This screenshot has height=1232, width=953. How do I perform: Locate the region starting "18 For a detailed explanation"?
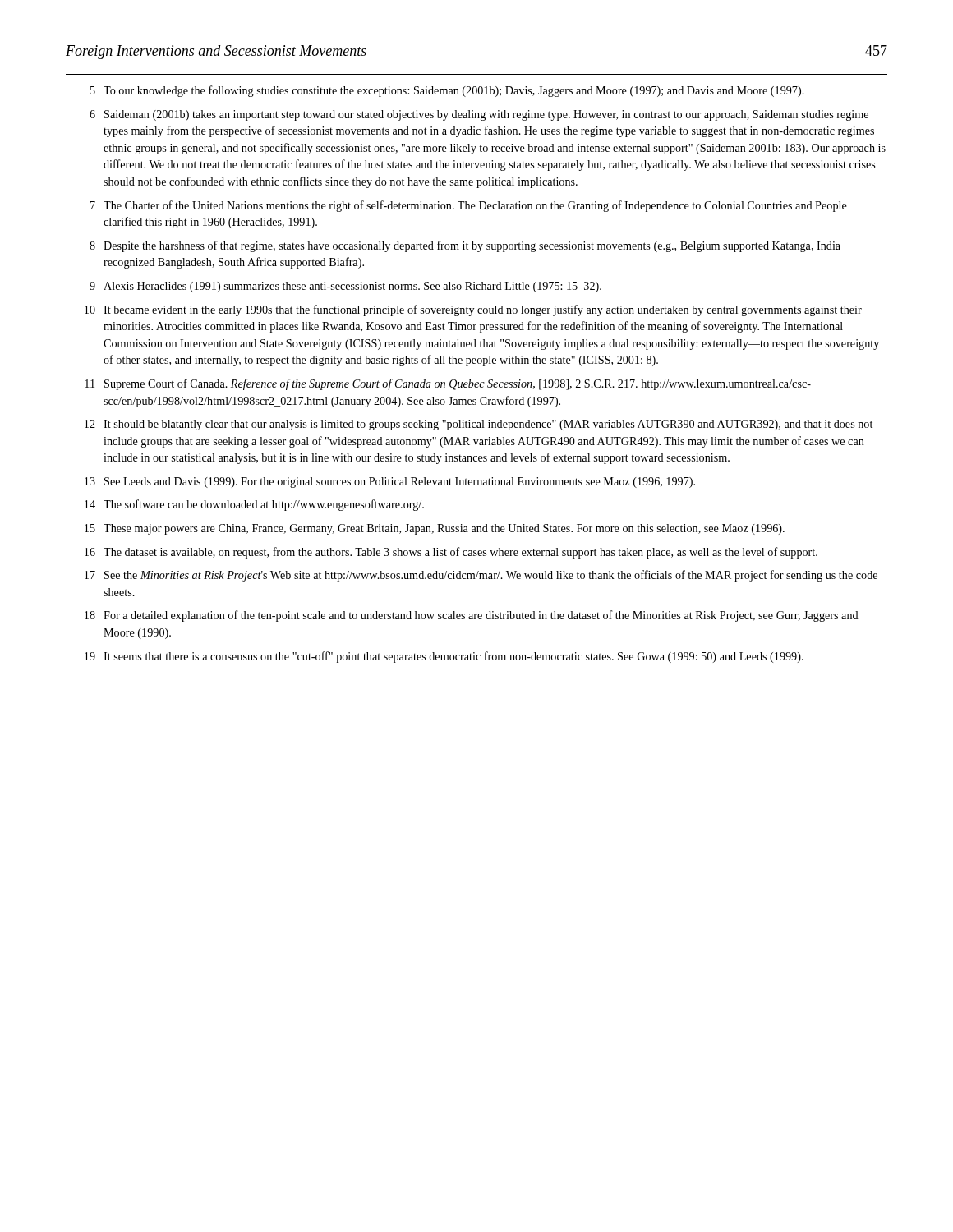click(476, 624)
